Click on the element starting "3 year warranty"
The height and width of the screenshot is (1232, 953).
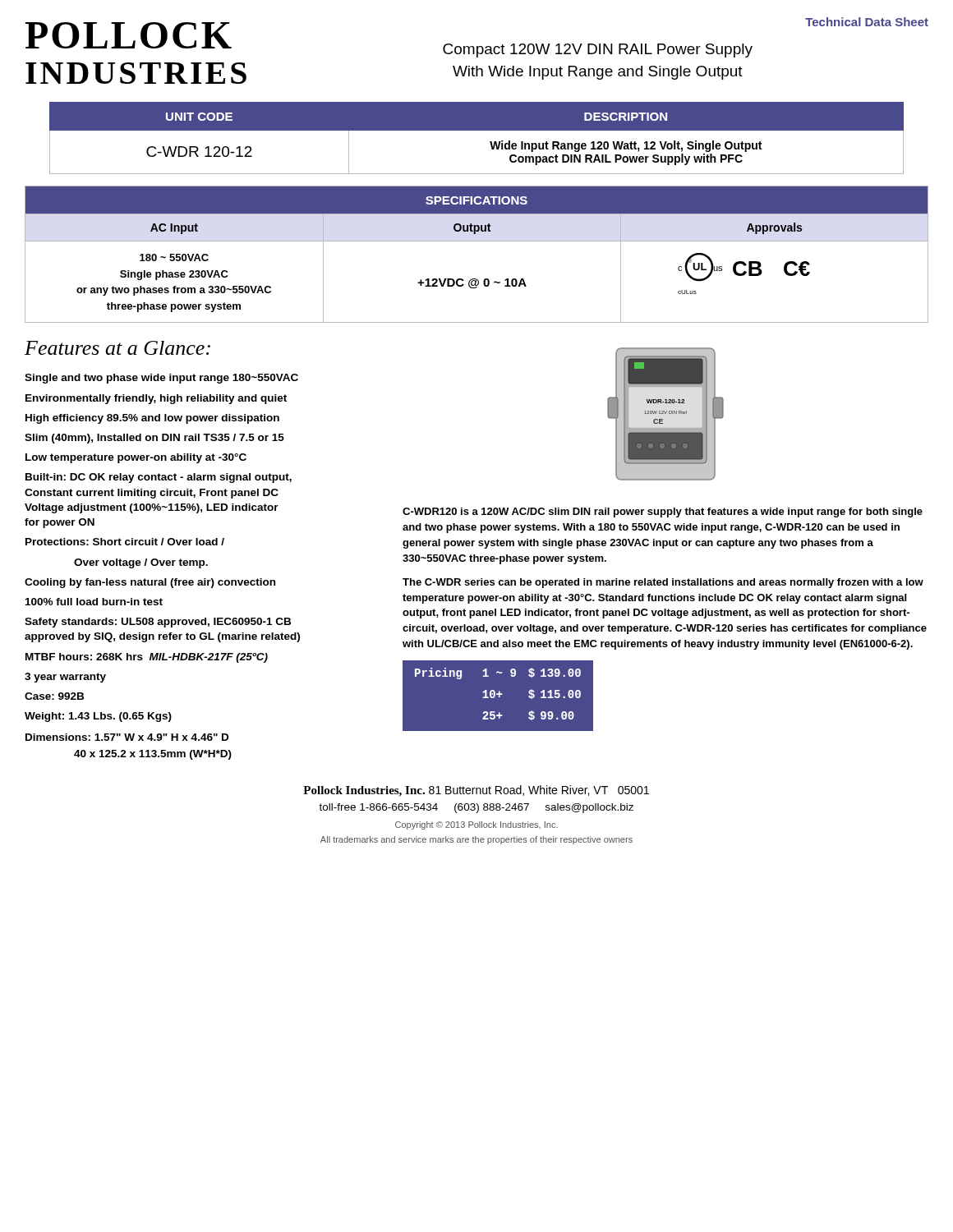65,676
